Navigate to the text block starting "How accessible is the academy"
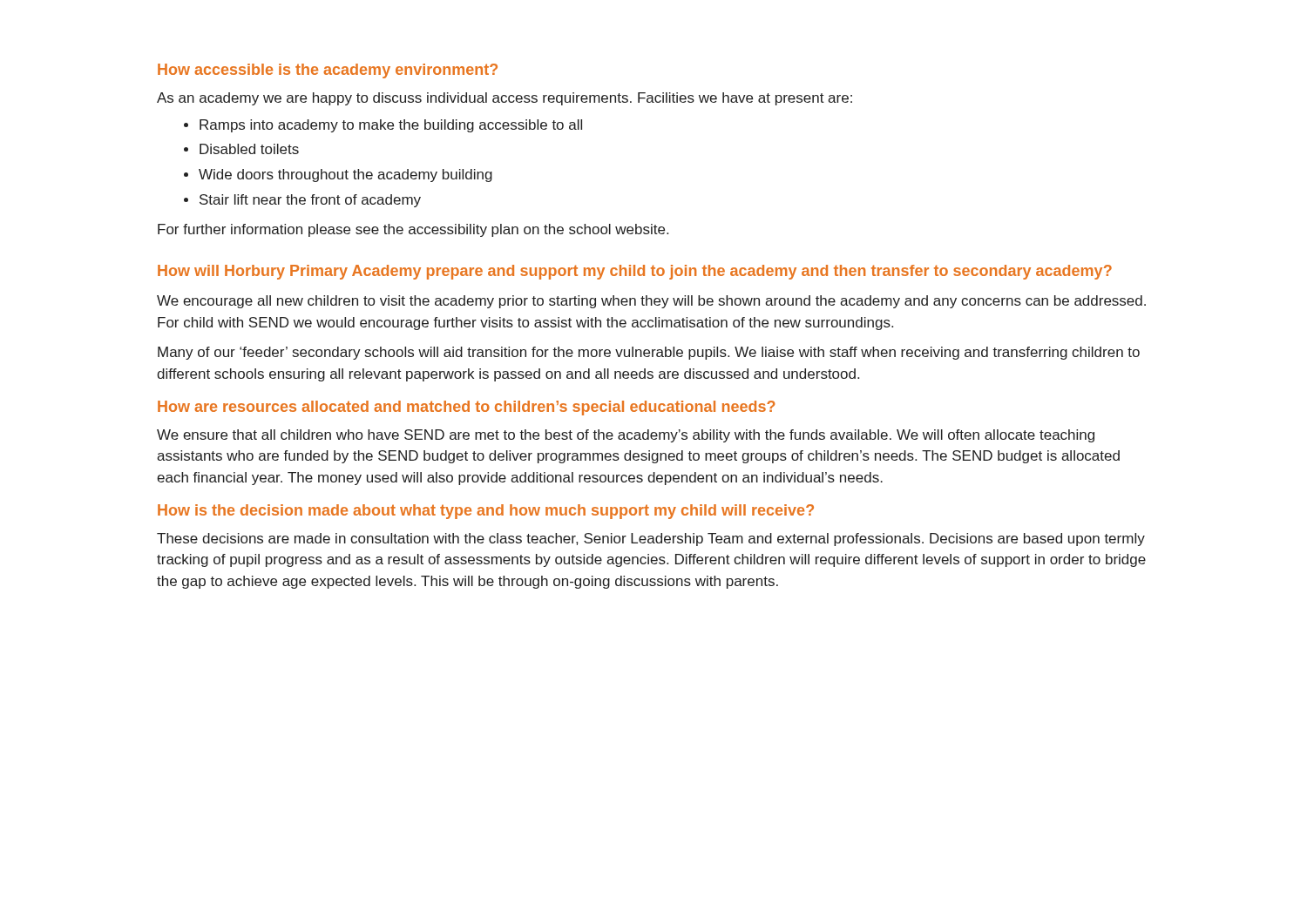1307x924 pixels. tap(328, 70)
